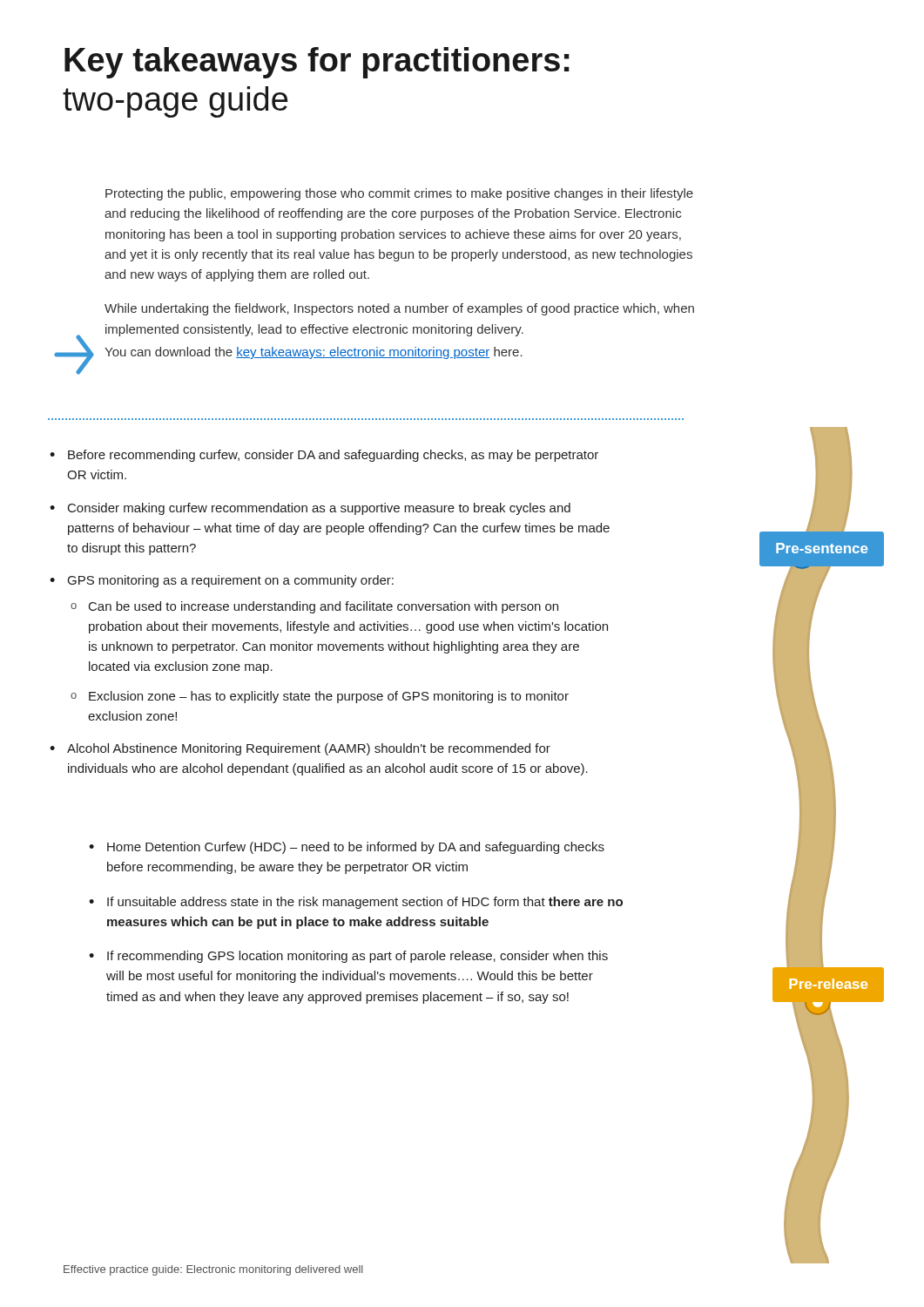The width and height of the screenshot is (924, 1307).
Task: Click on the passage starting "You can download the key takeaways: electronic"
Action: [314, 352]
